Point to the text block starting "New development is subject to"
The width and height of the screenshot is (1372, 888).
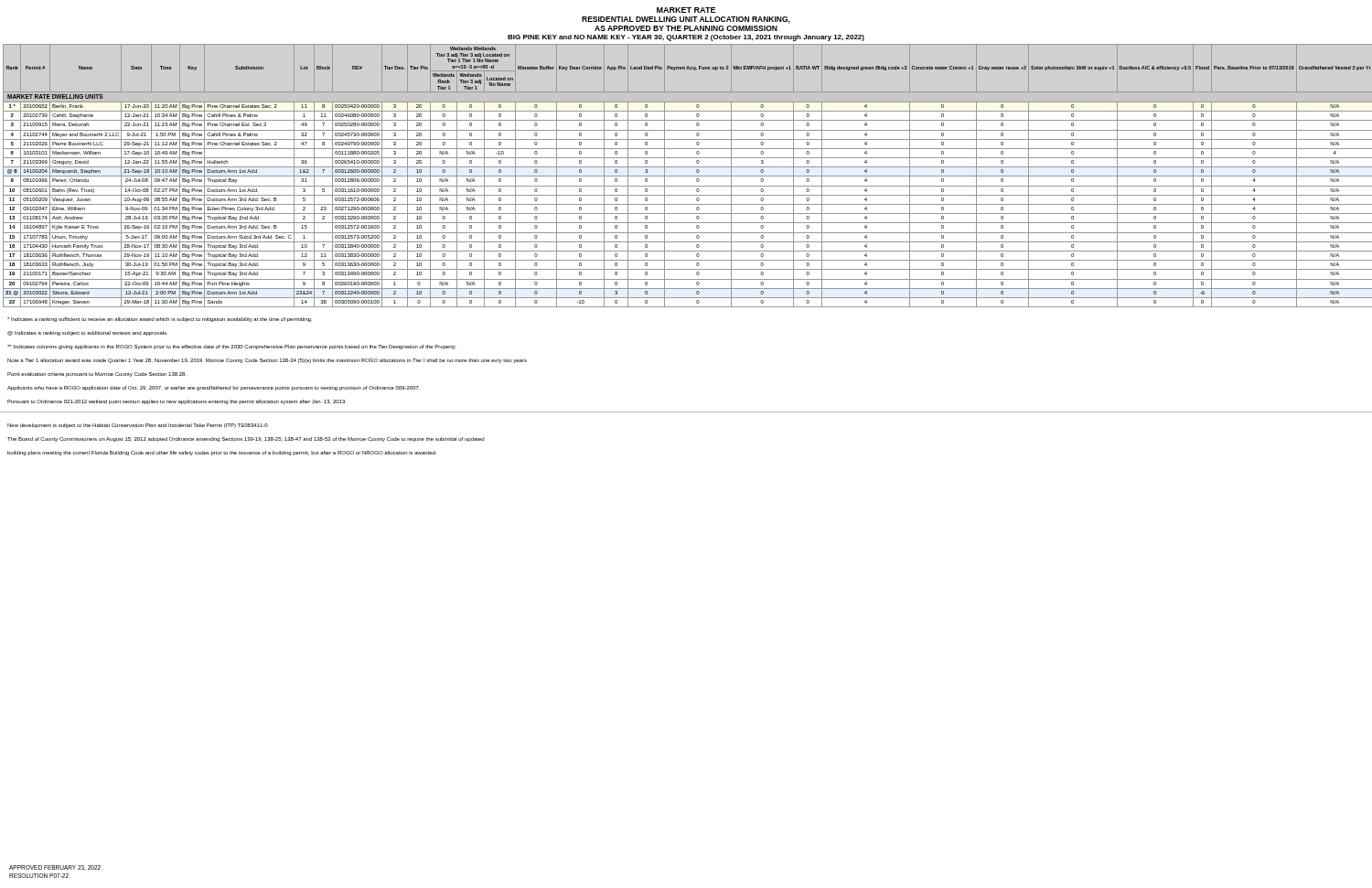[x=138, y=426]
